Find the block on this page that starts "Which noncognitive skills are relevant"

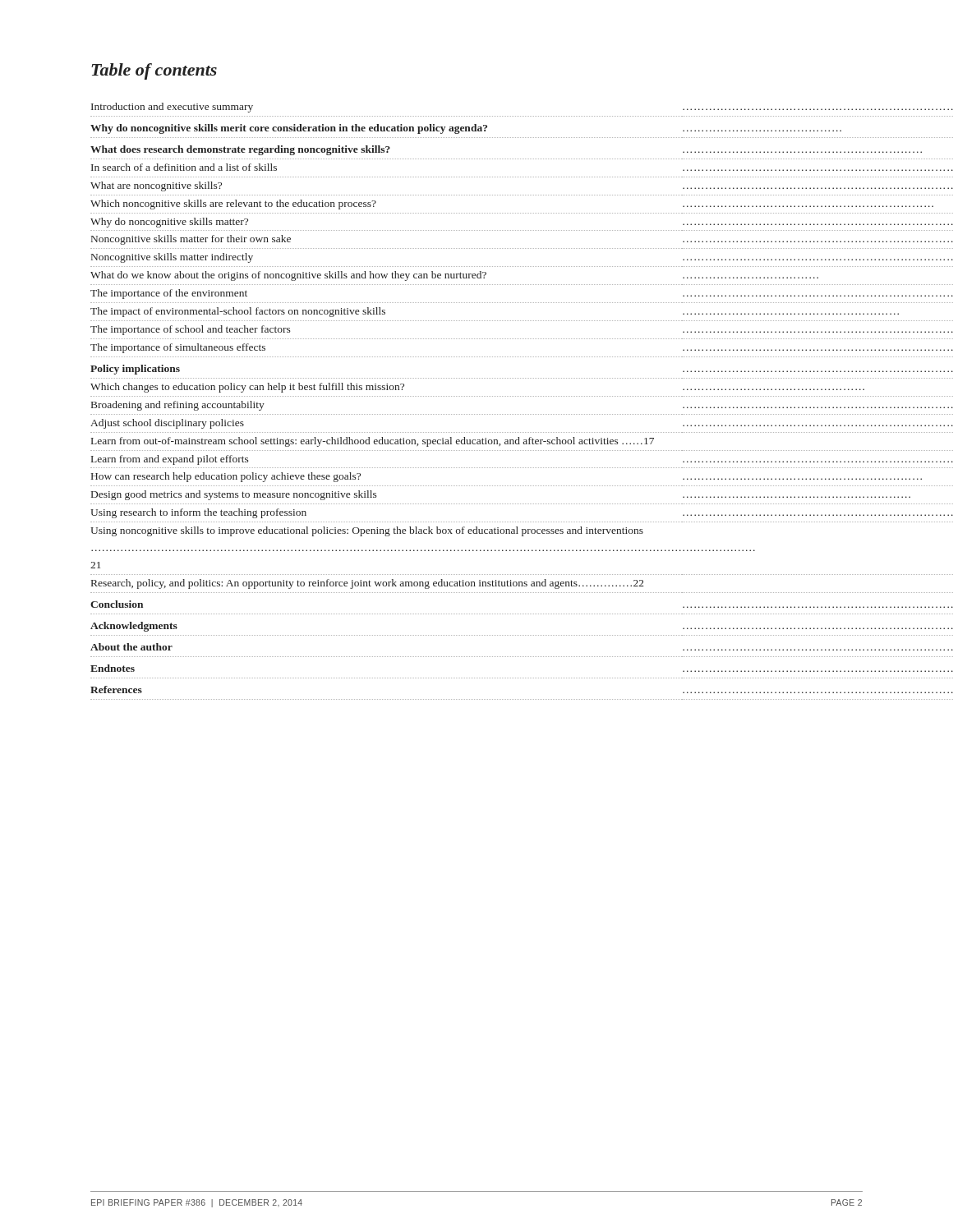click(x=522, y=204)
